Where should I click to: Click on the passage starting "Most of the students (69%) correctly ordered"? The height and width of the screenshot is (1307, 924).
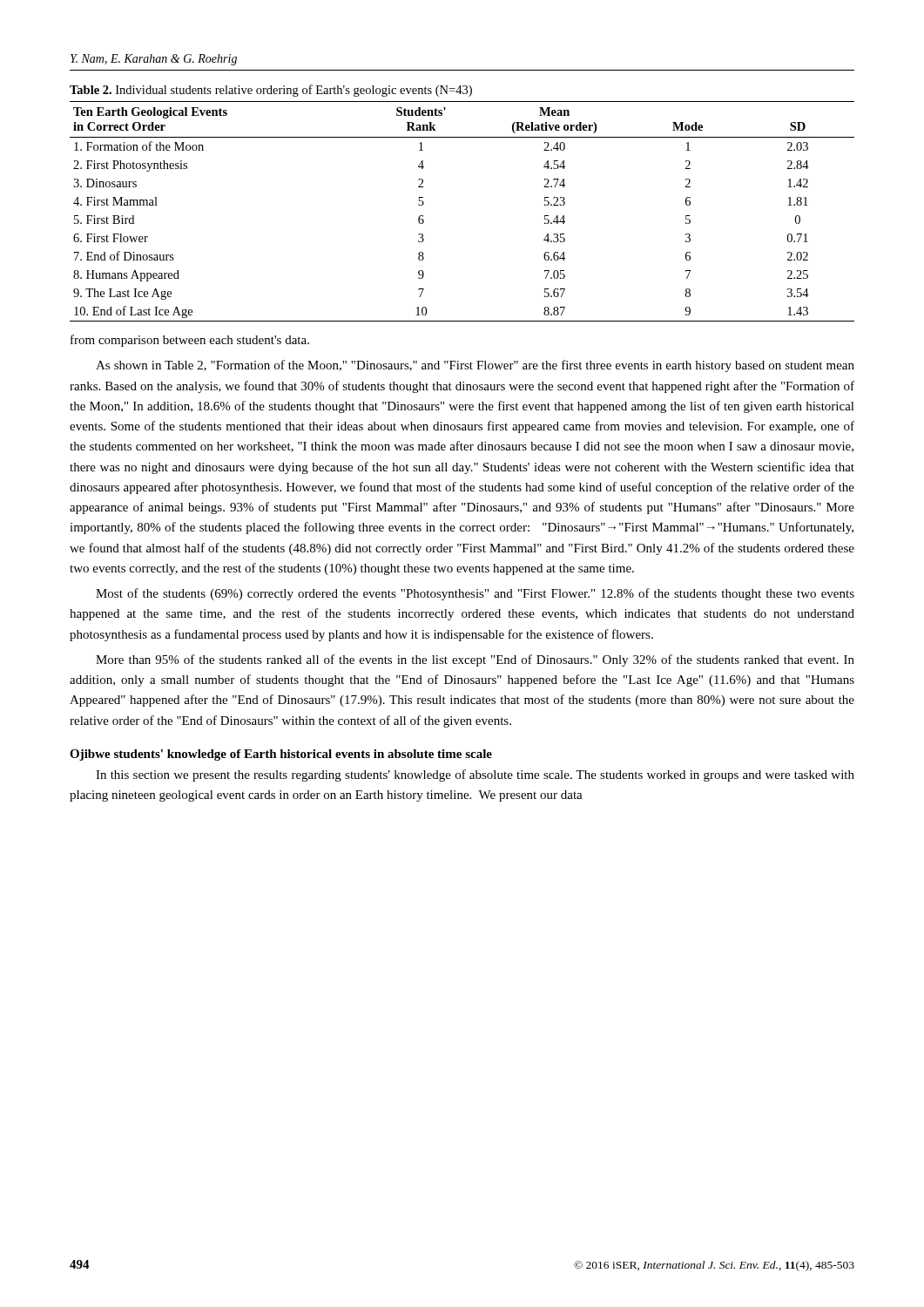click(462, 614)
